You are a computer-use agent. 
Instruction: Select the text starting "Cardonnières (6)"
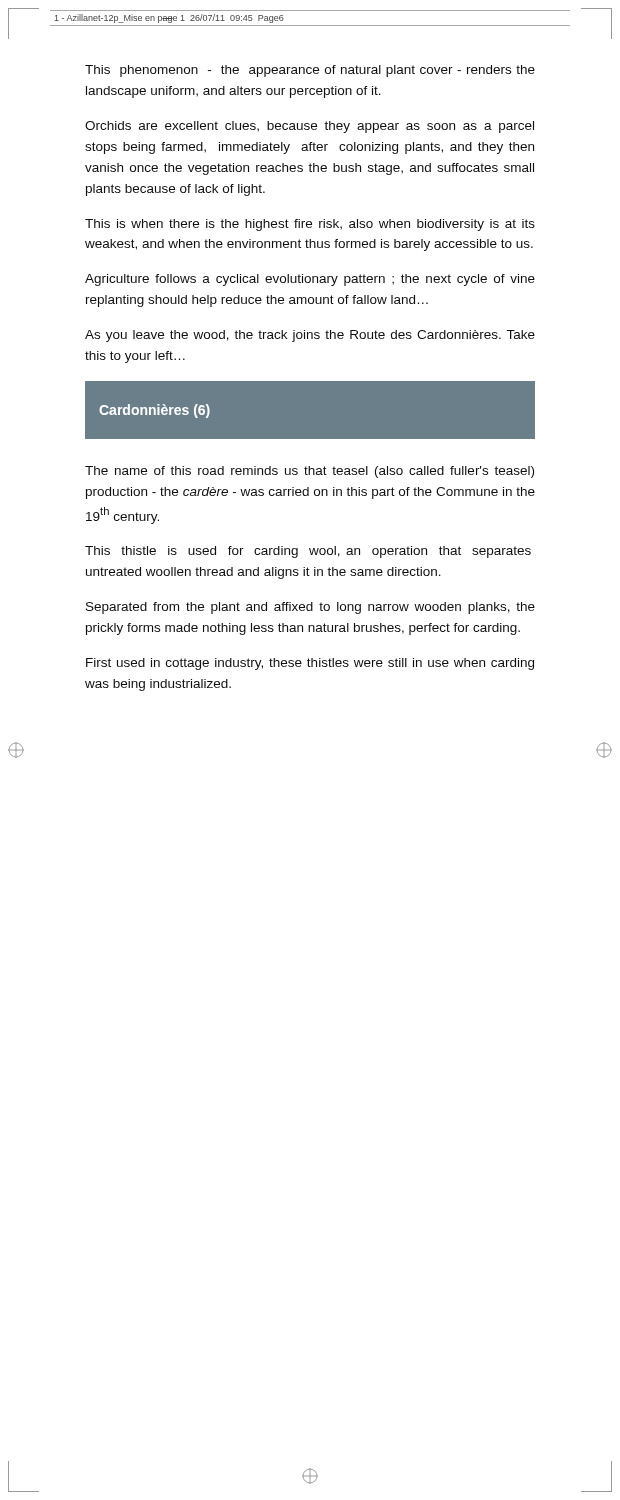tap(155, 410)
